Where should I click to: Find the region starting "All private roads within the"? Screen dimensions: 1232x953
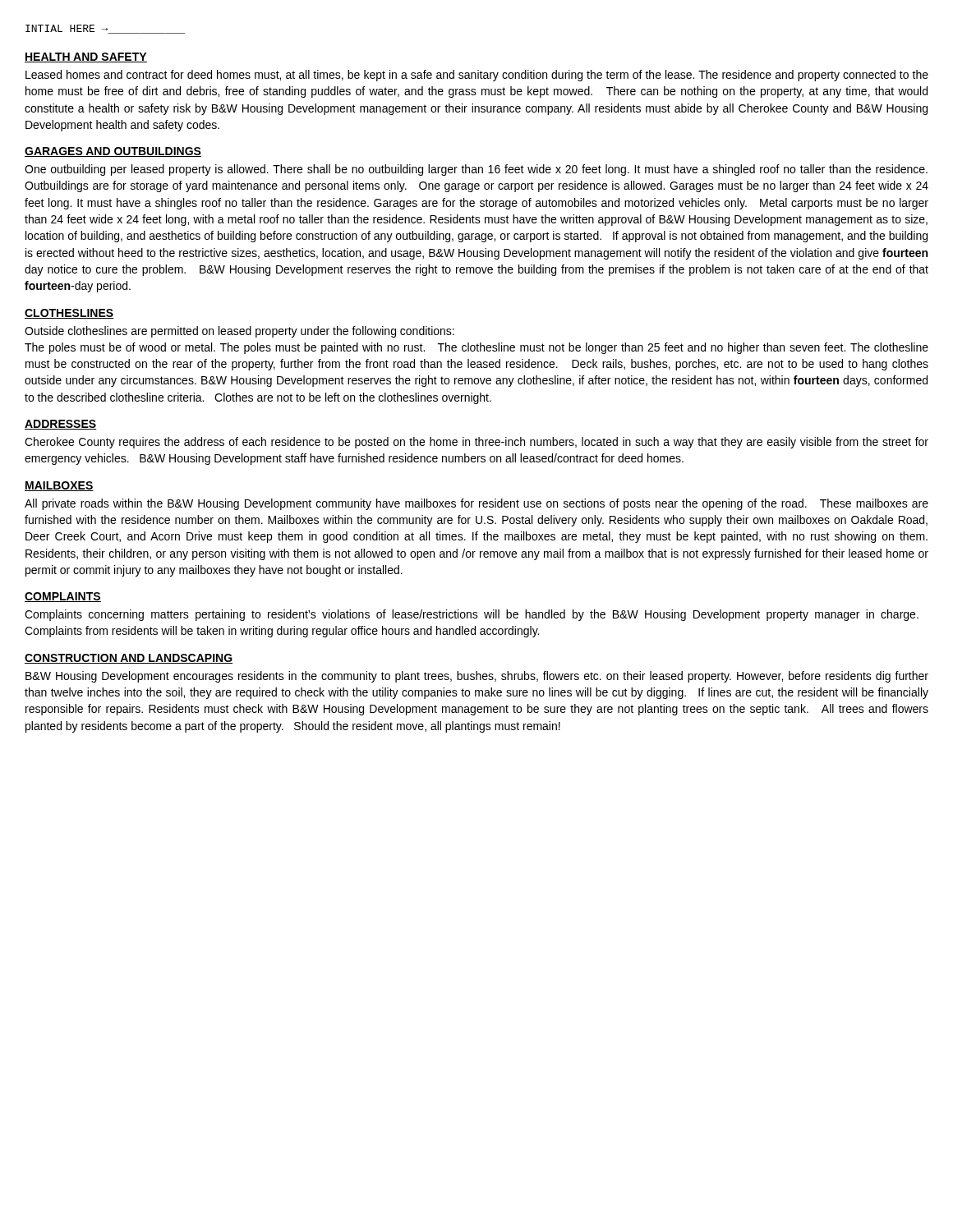click(x=476, y=537)
